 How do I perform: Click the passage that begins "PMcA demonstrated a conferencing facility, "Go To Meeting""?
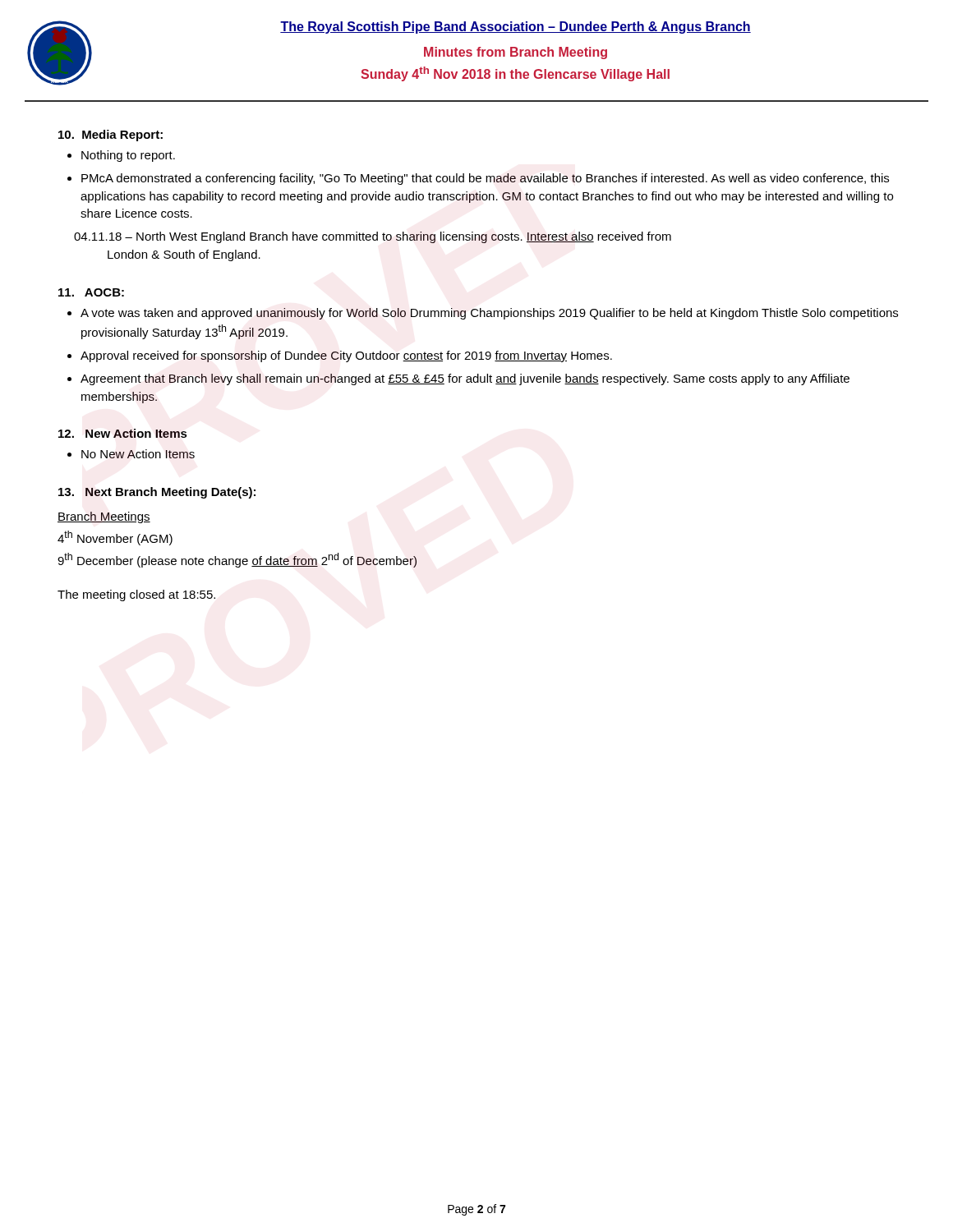coord(485,196)
